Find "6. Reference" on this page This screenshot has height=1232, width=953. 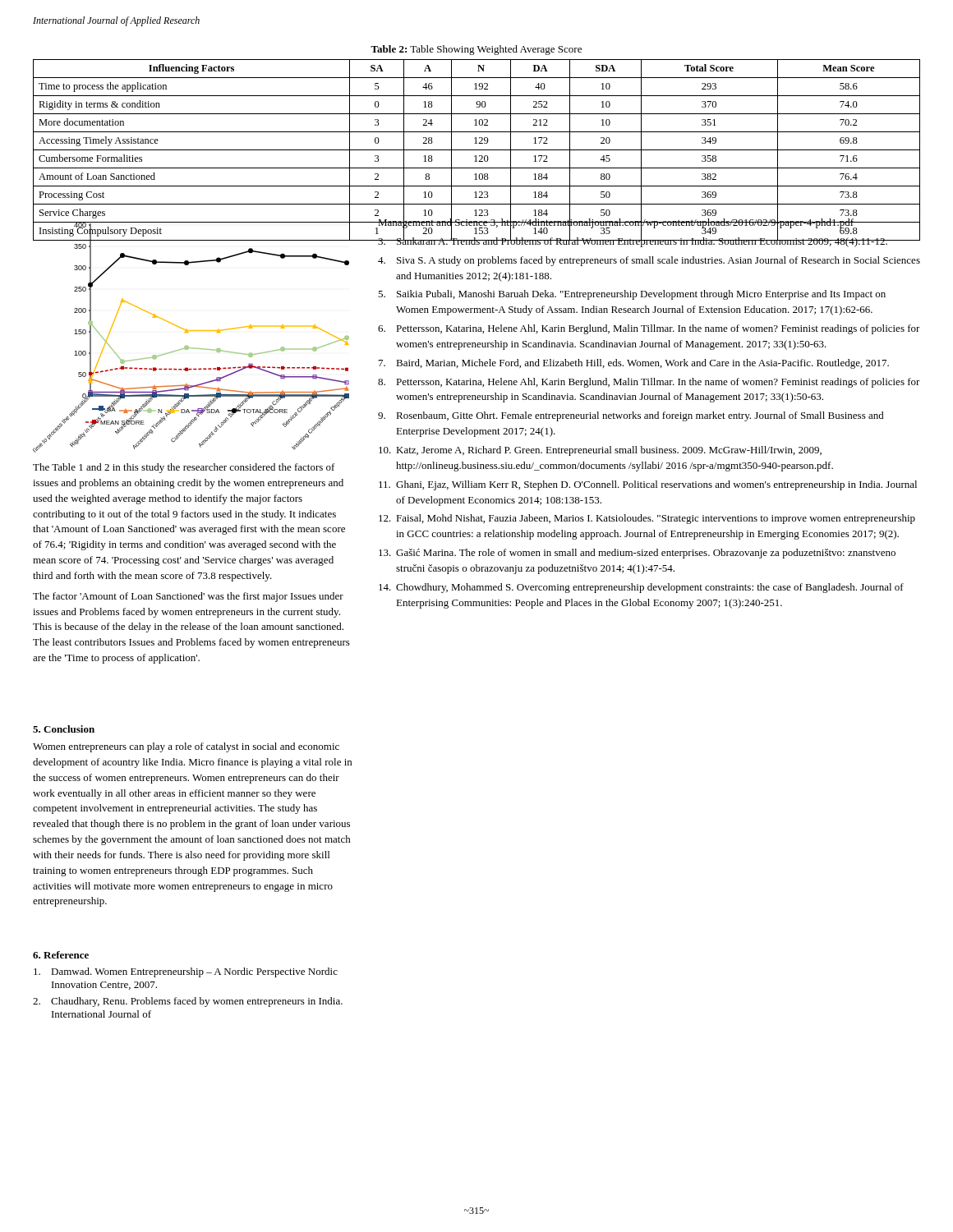(x=61, y=955)
